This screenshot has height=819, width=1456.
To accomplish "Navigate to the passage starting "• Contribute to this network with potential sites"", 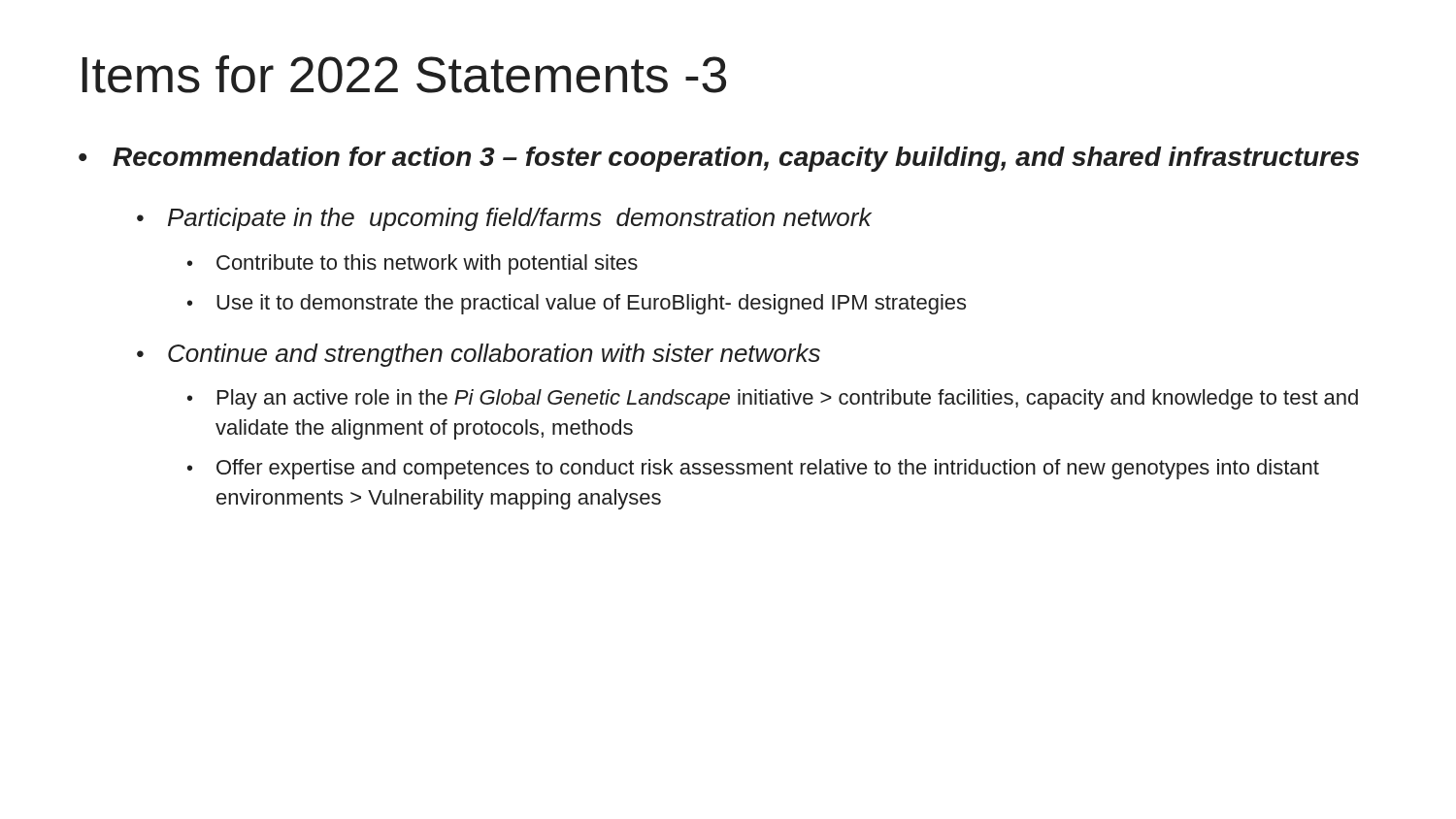I will (412, 263).
